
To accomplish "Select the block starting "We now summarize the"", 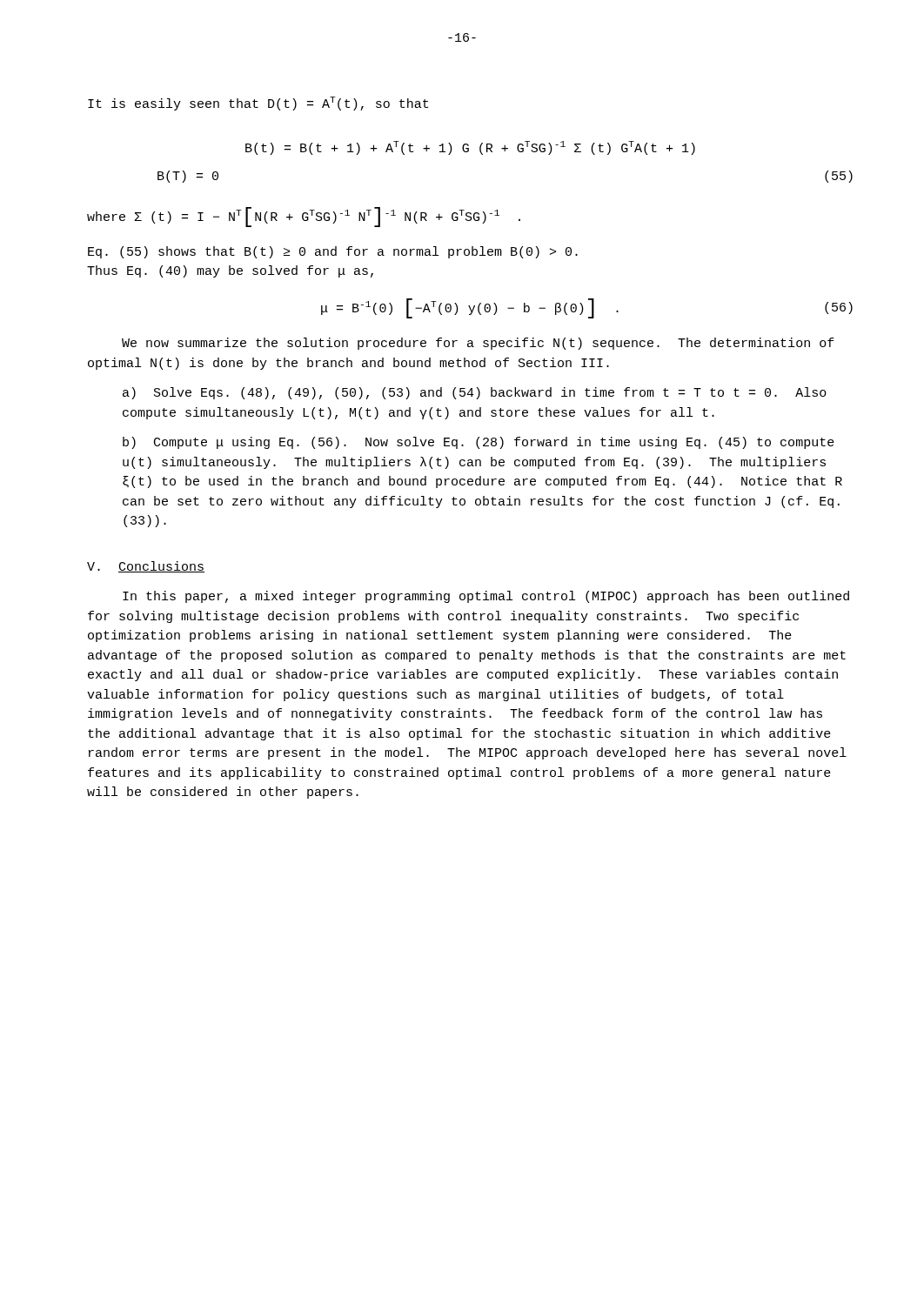I will 461,354.
